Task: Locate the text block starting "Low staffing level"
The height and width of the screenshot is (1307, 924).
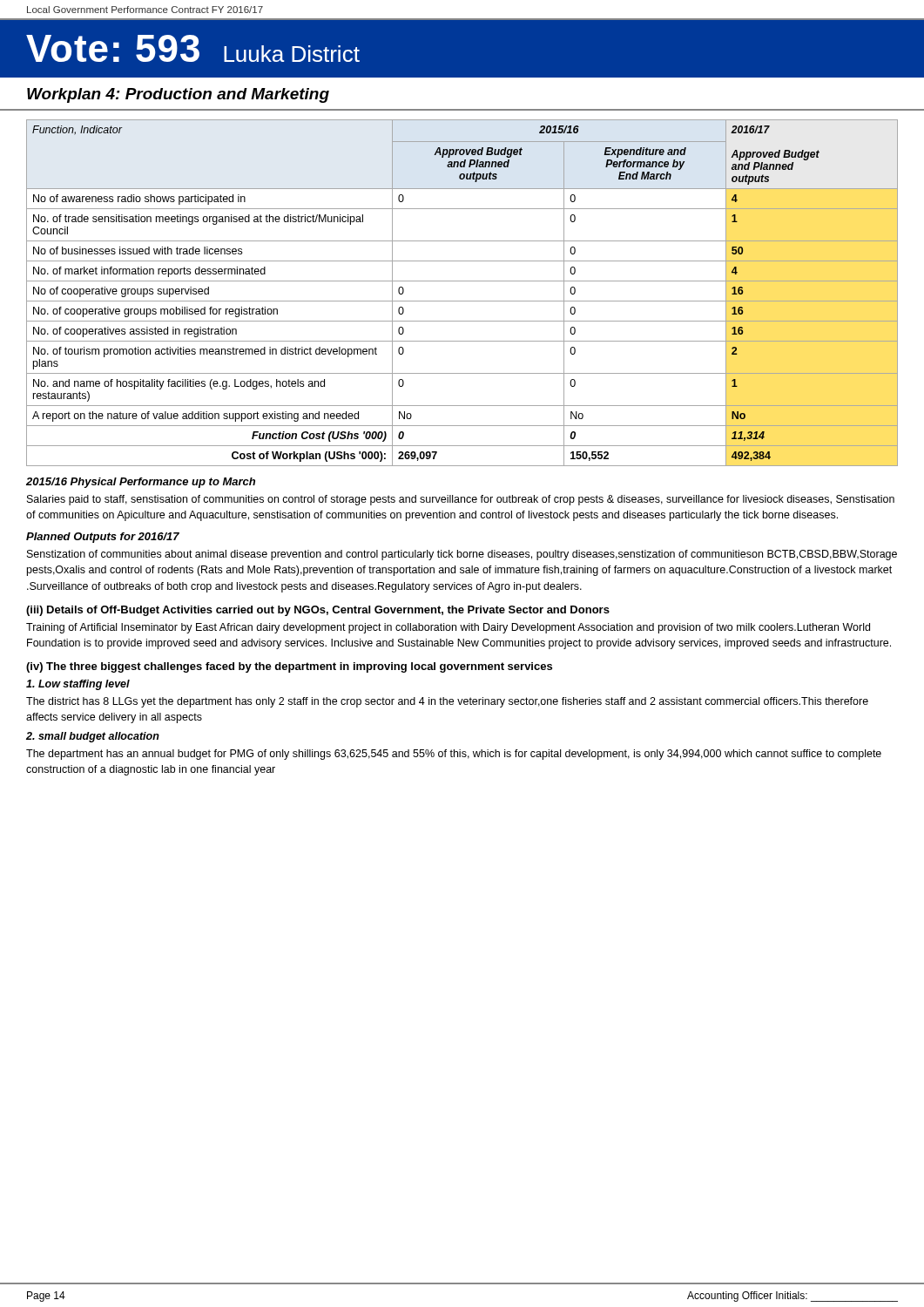Action: pos(78,684)
